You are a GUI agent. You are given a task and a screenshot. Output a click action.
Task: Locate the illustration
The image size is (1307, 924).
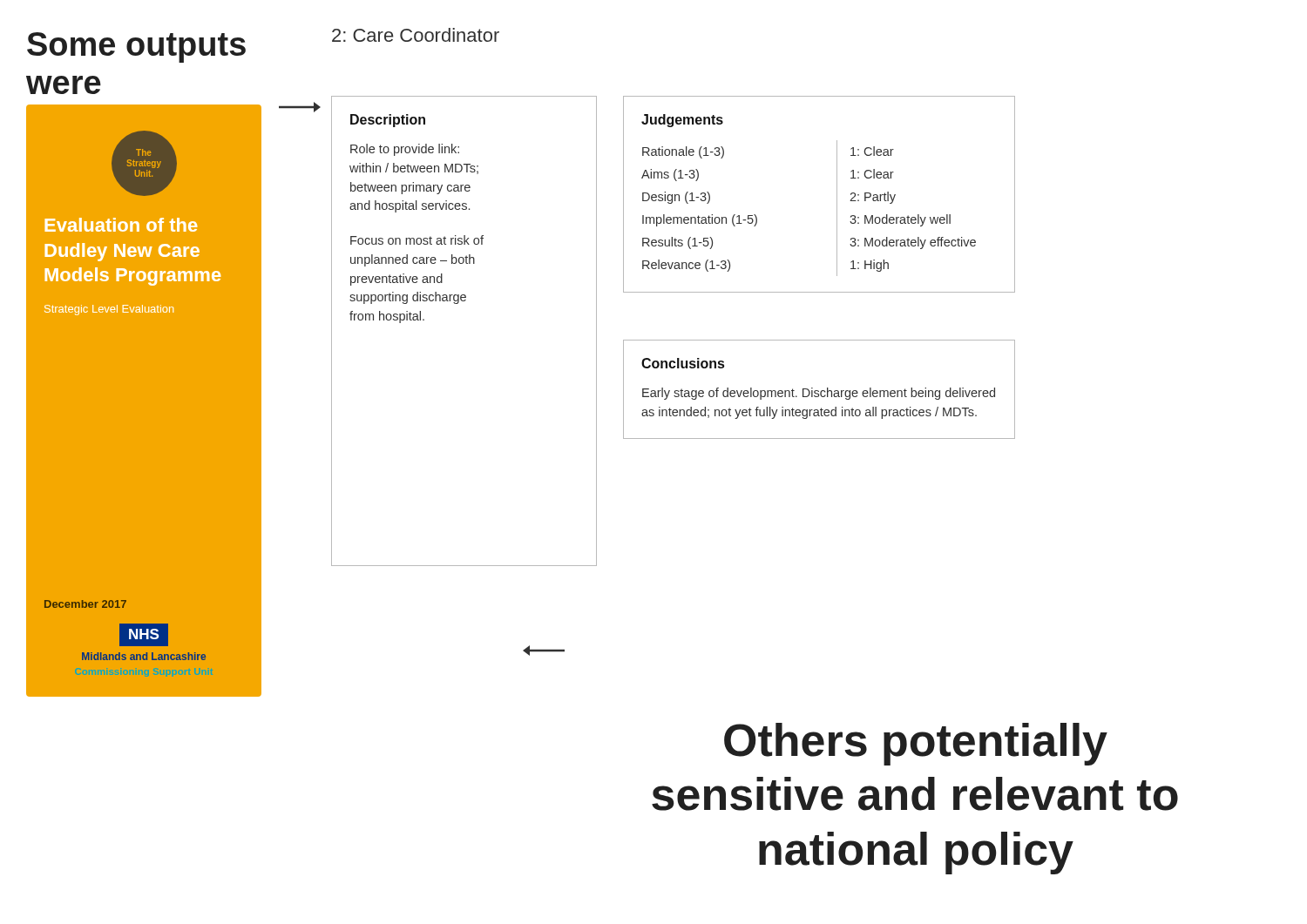coord(144,401)
